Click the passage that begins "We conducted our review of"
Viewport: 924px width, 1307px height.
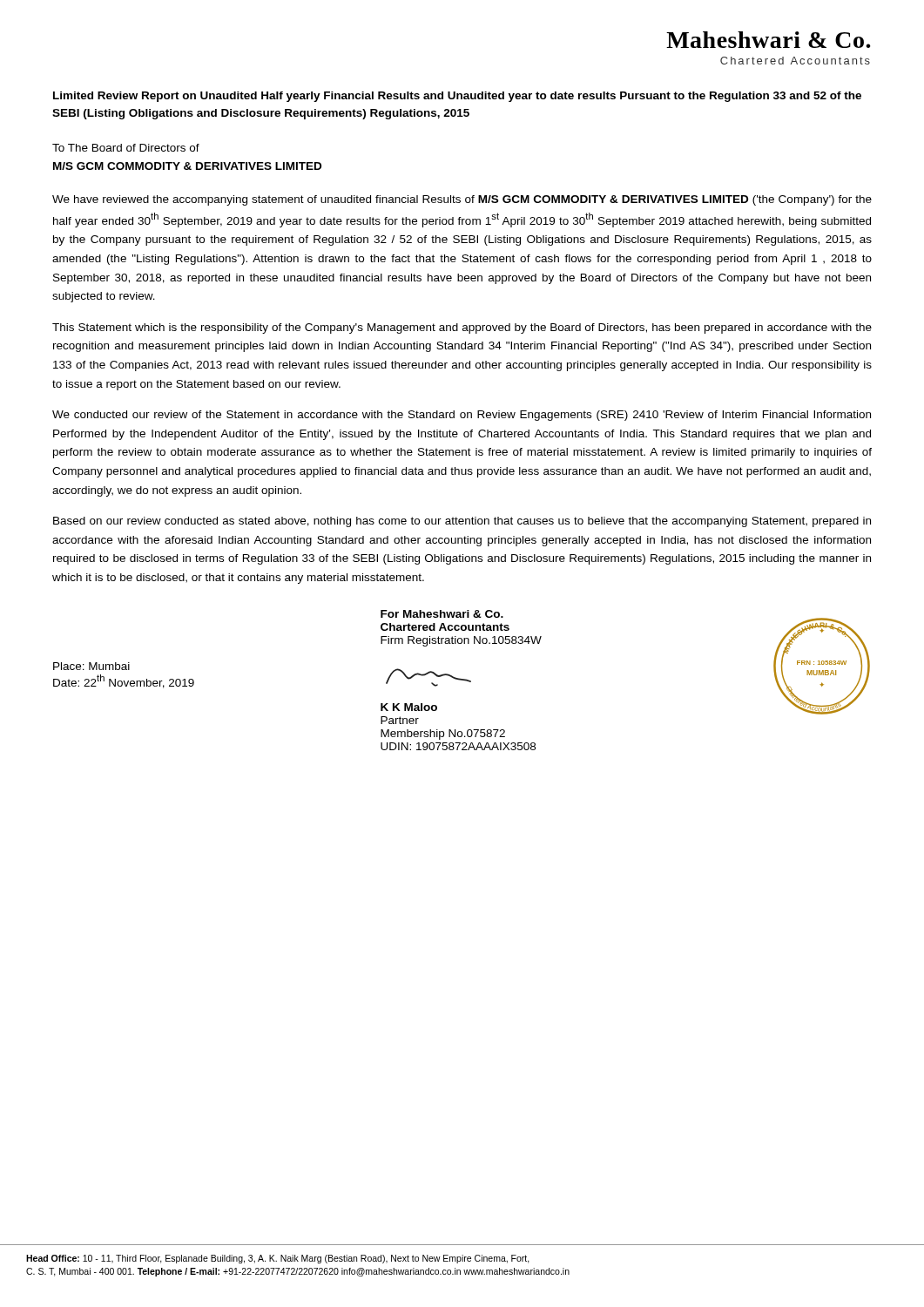pyautogui.click(x=462, y=452)
